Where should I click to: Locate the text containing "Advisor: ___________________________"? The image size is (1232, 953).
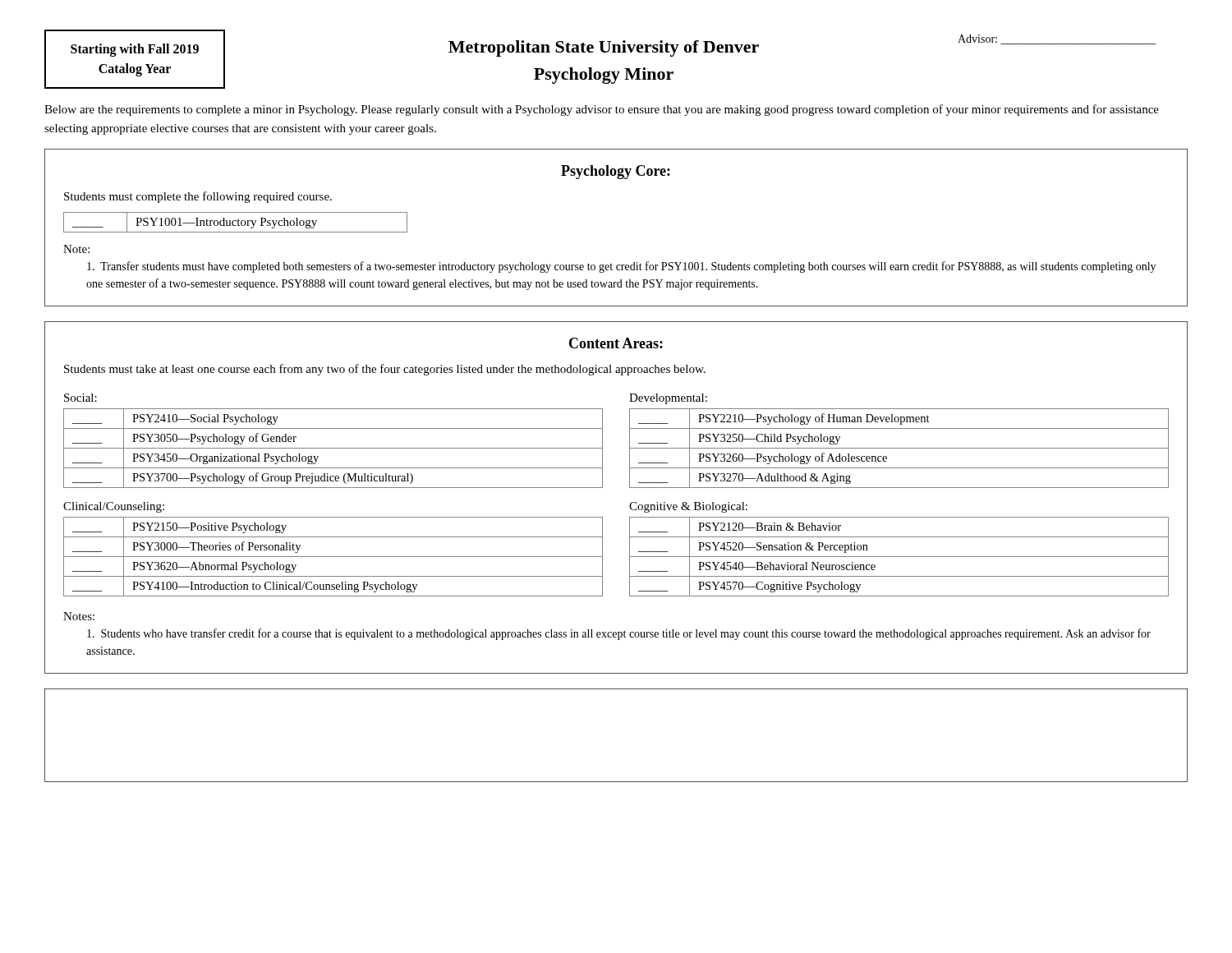[1057, 39]
